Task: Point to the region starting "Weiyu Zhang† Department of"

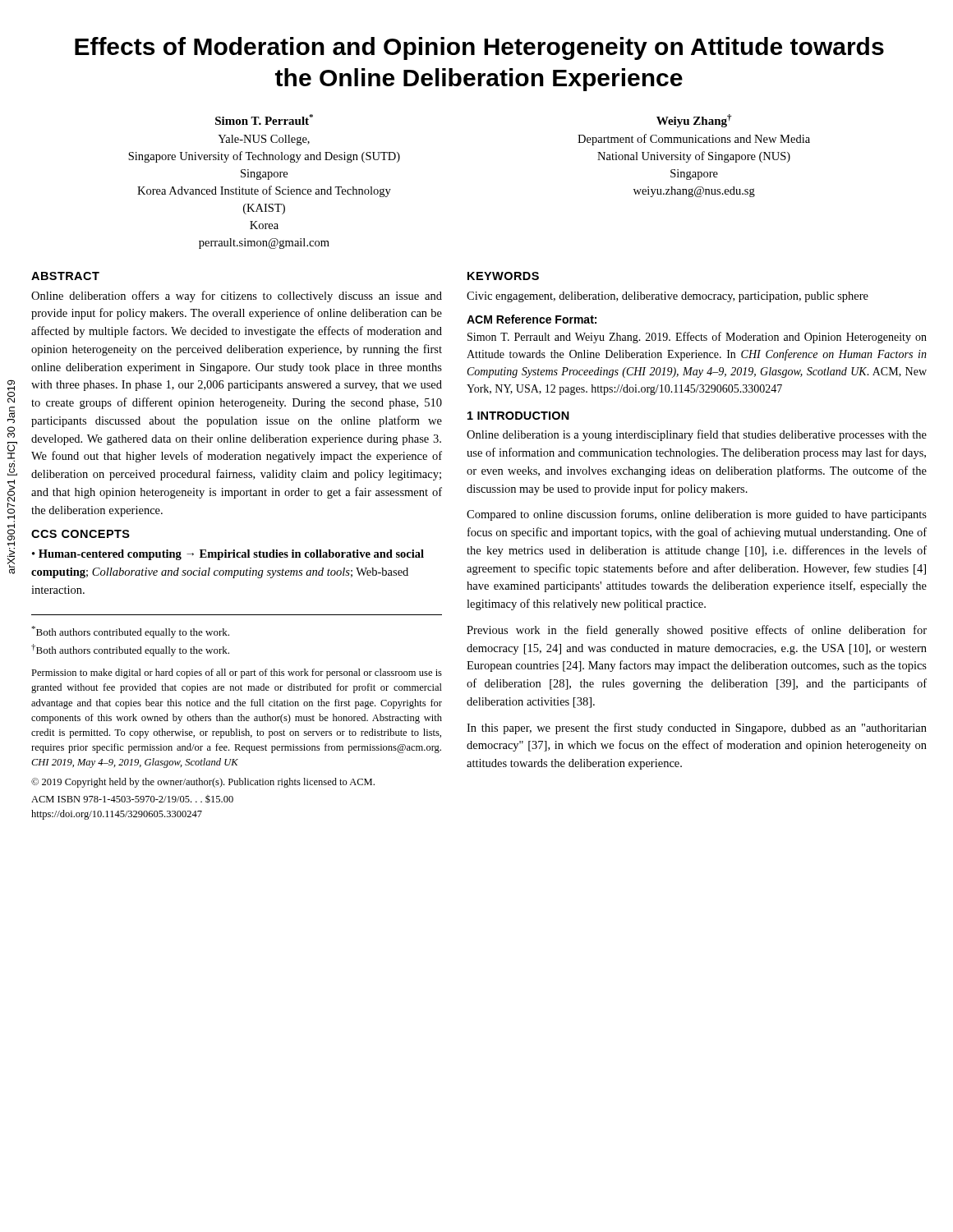Action: pos(694,155)
